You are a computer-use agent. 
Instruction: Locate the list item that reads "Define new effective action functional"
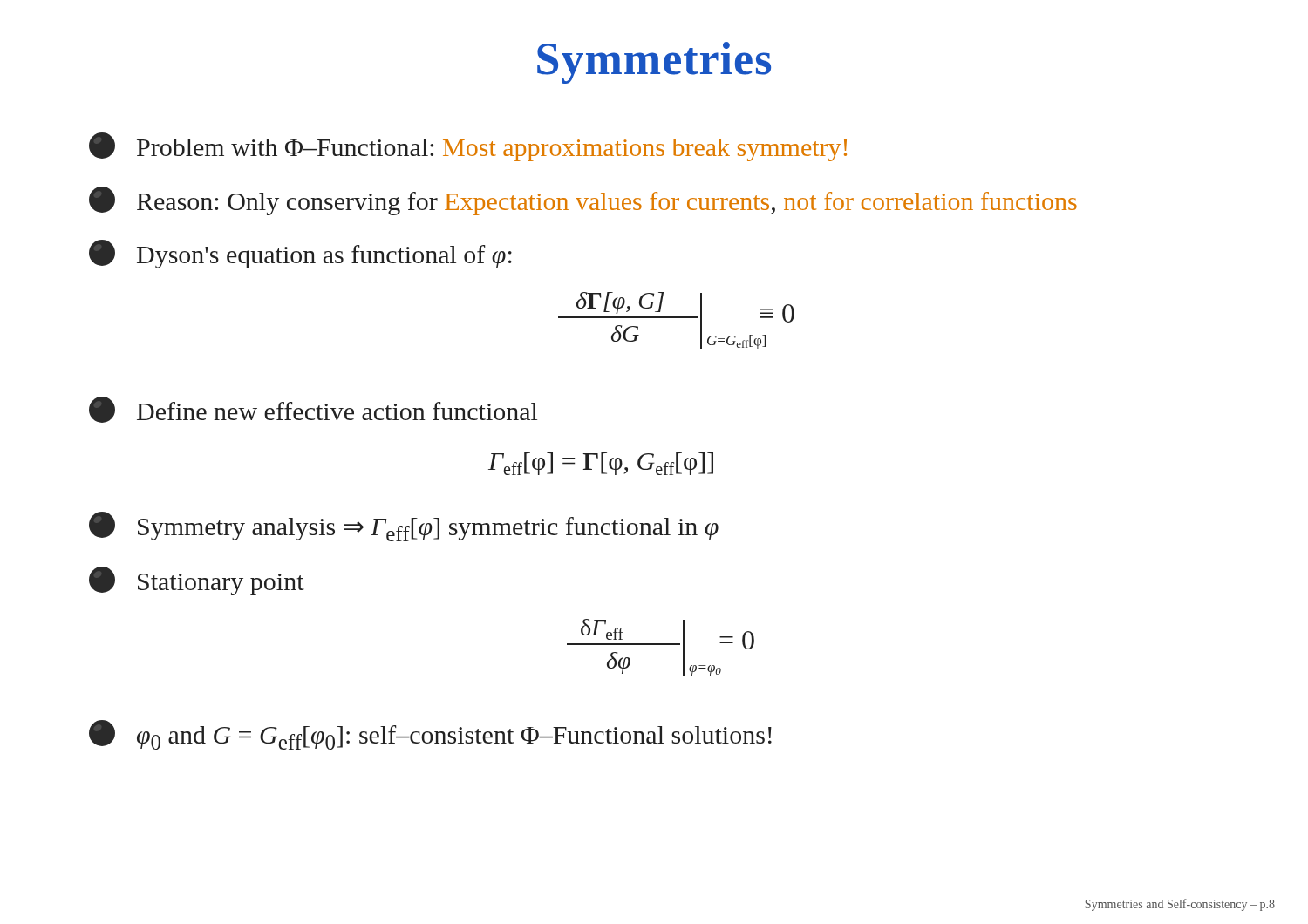coord(313,411)
